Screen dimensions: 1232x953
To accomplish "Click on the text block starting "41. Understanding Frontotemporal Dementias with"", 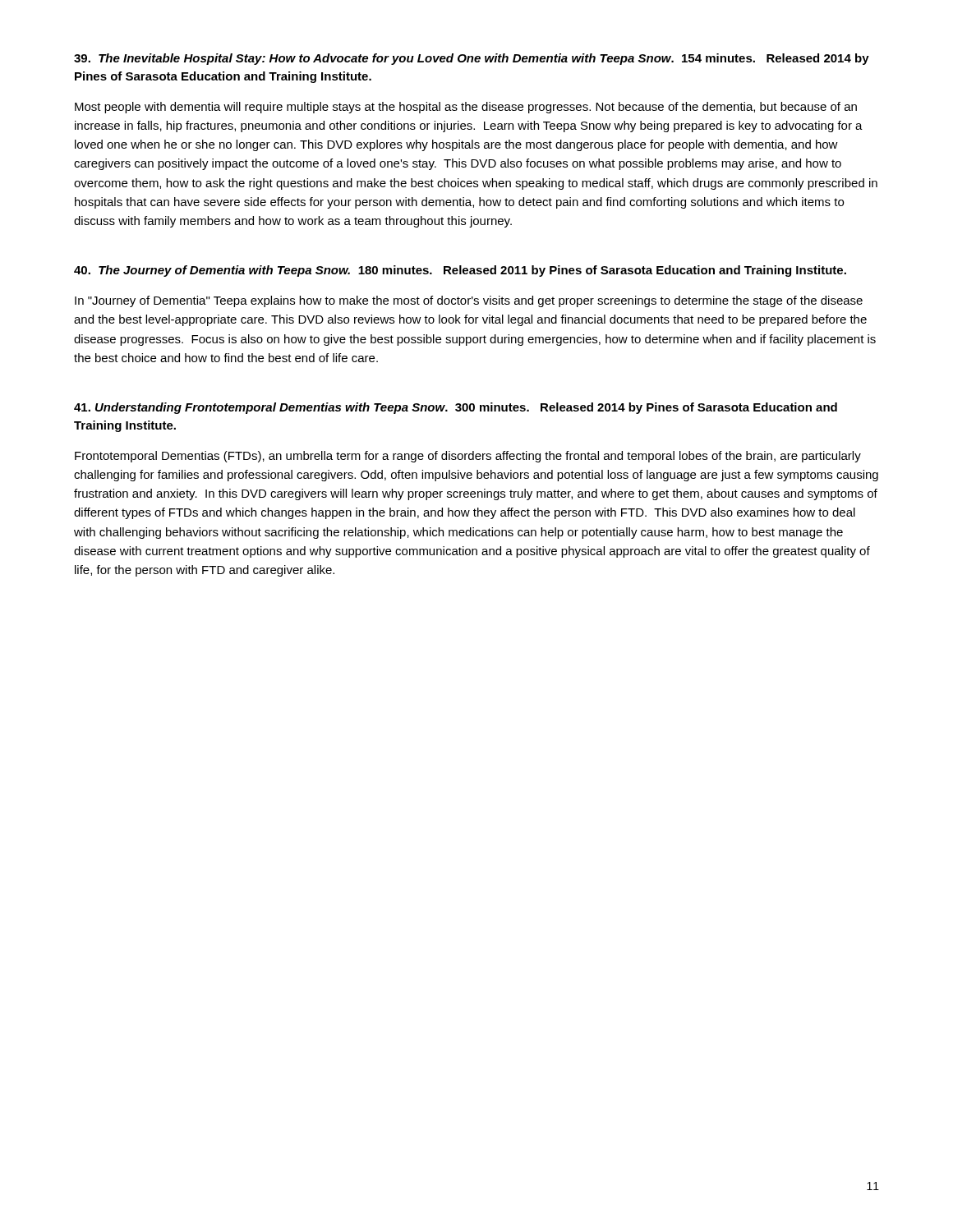I will [x=456, y=416].
